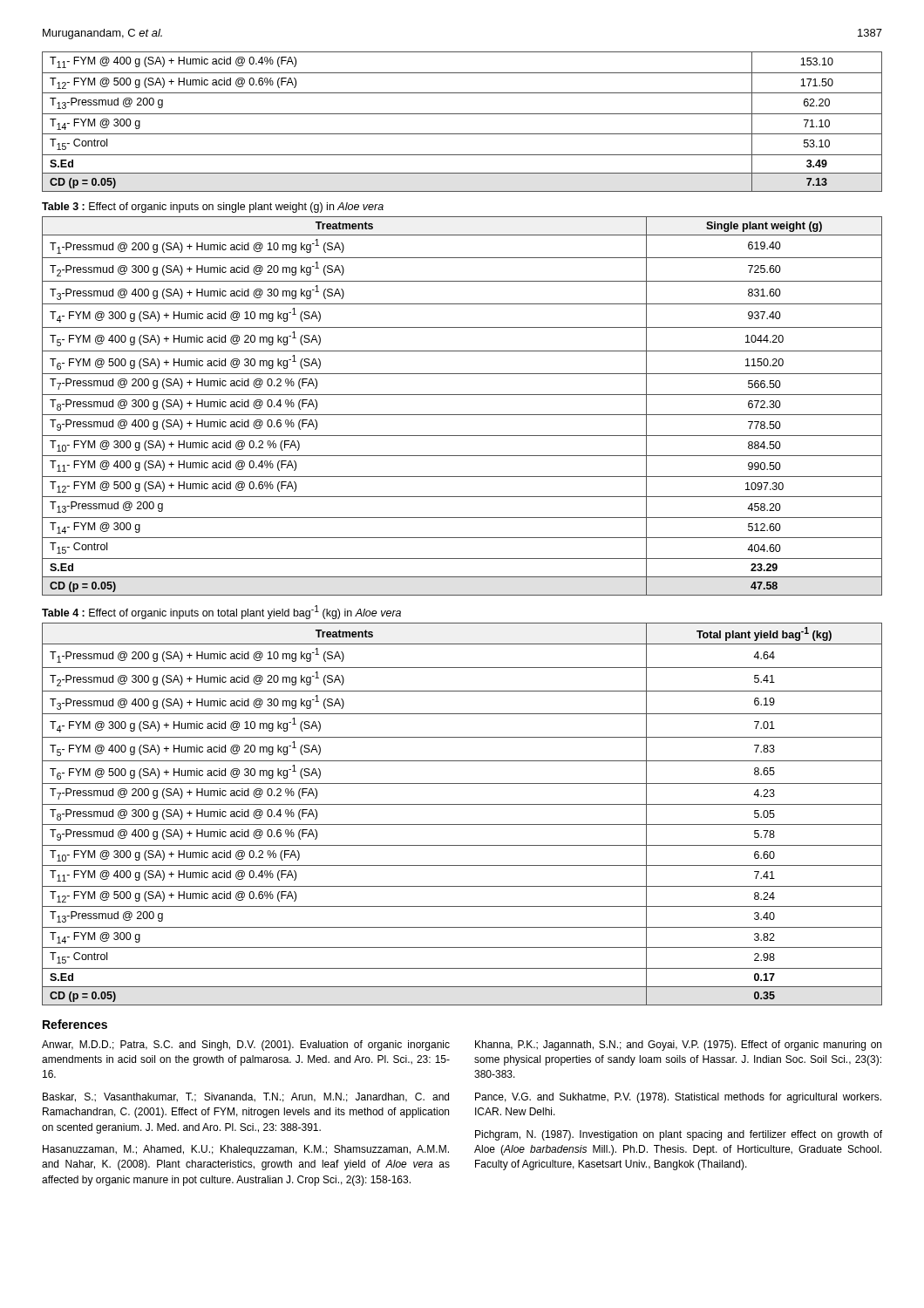Find the caption on this page that starts "Table 3 : Effect of organic inputs"
The image size is (924, 1308).
213,206
